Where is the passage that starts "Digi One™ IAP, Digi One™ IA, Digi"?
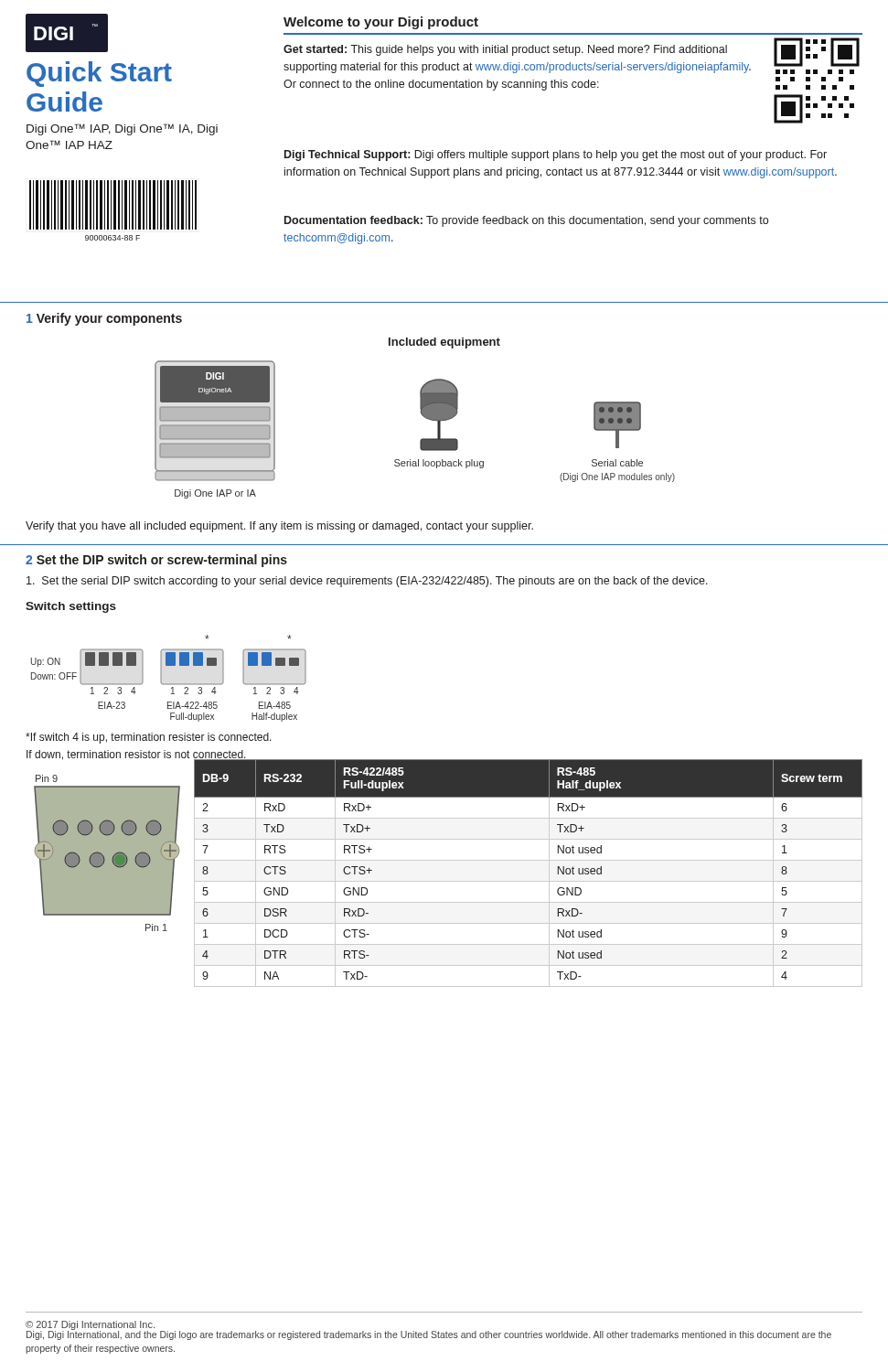Image resolution: width=888 pixels, height=1372 pixels. [122, 137]
